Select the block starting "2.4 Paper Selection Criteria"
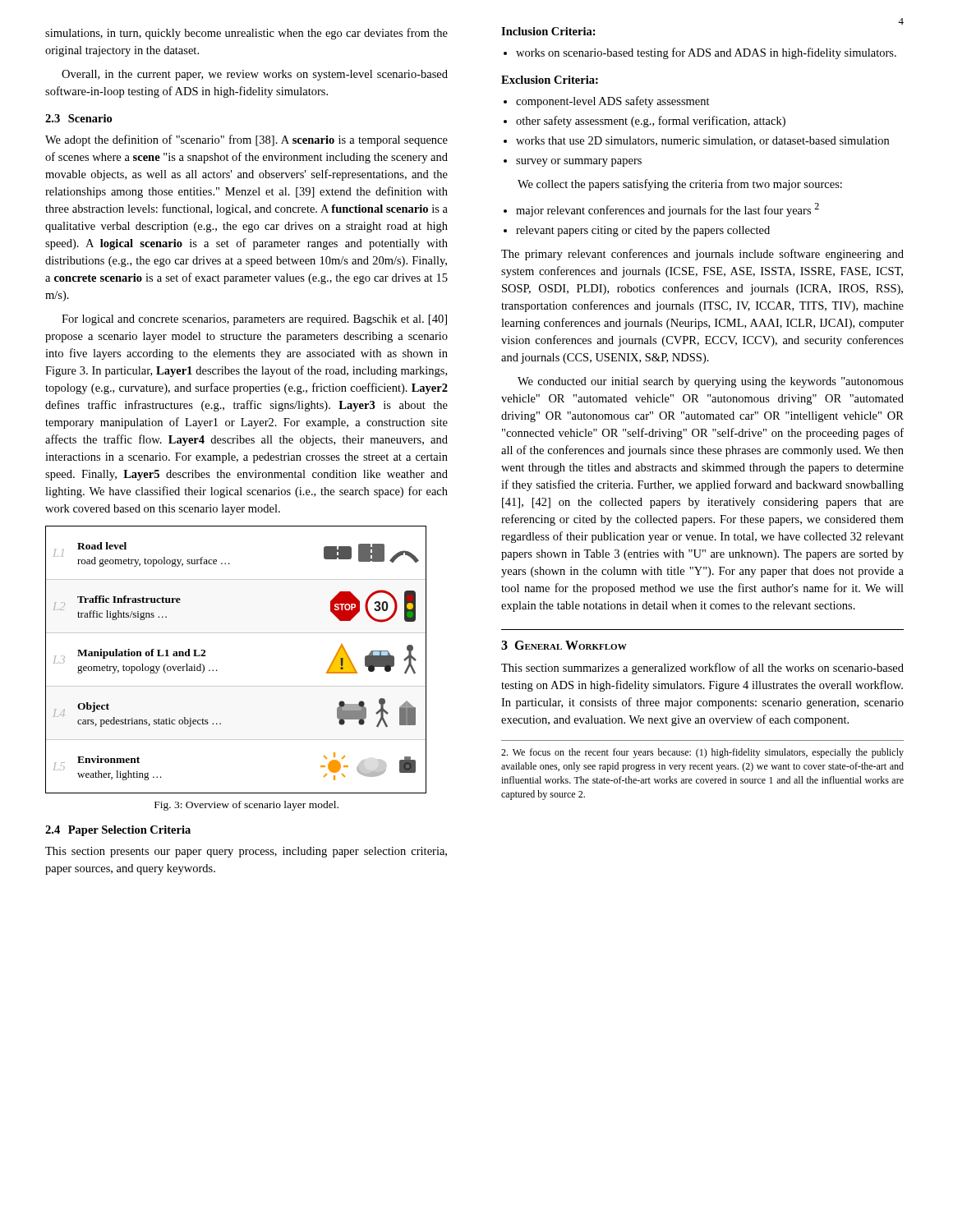The image size is (953, 1232). (118, 830)
